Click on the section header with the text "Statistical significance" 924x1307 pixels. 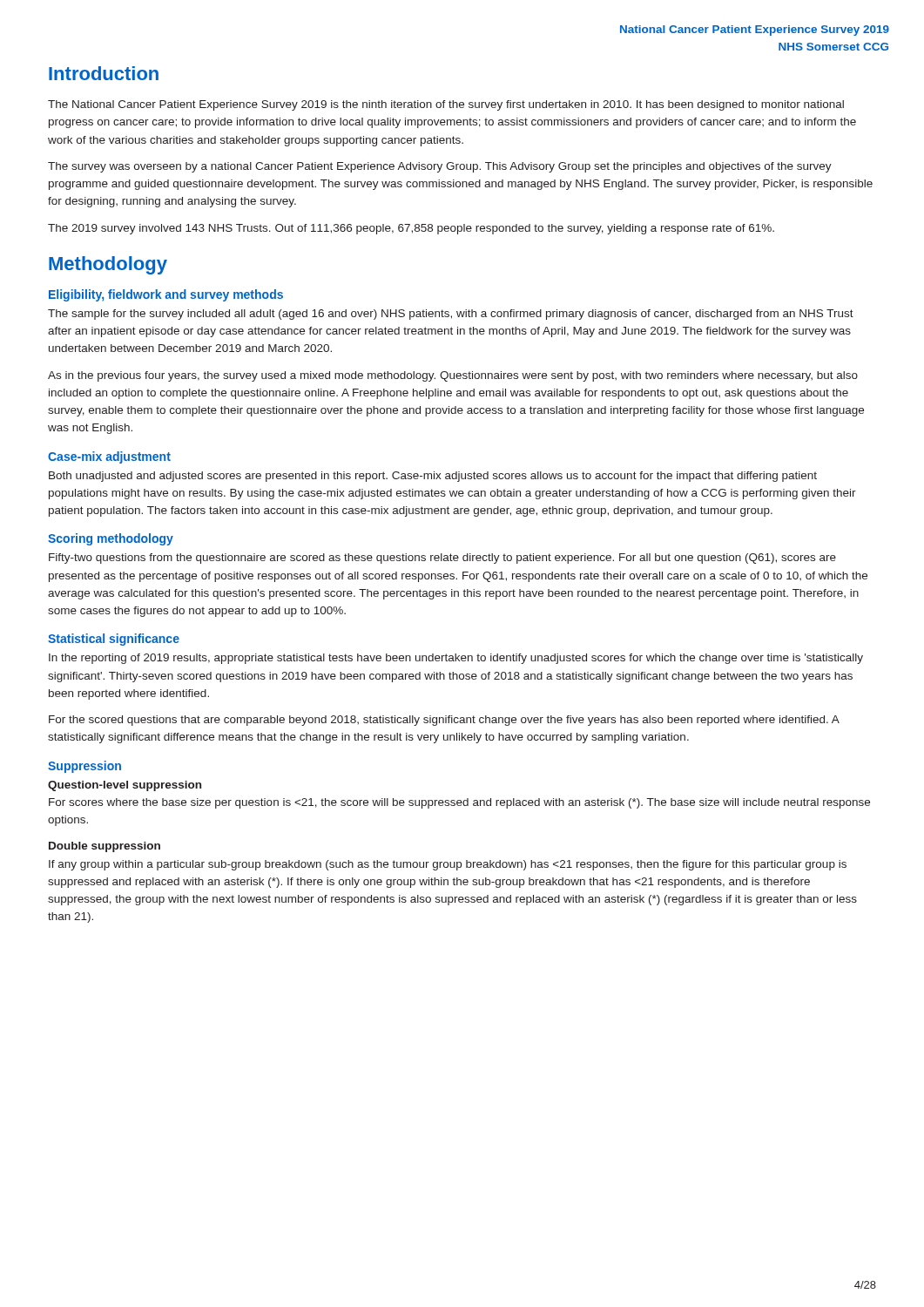[x=114, y=640]
